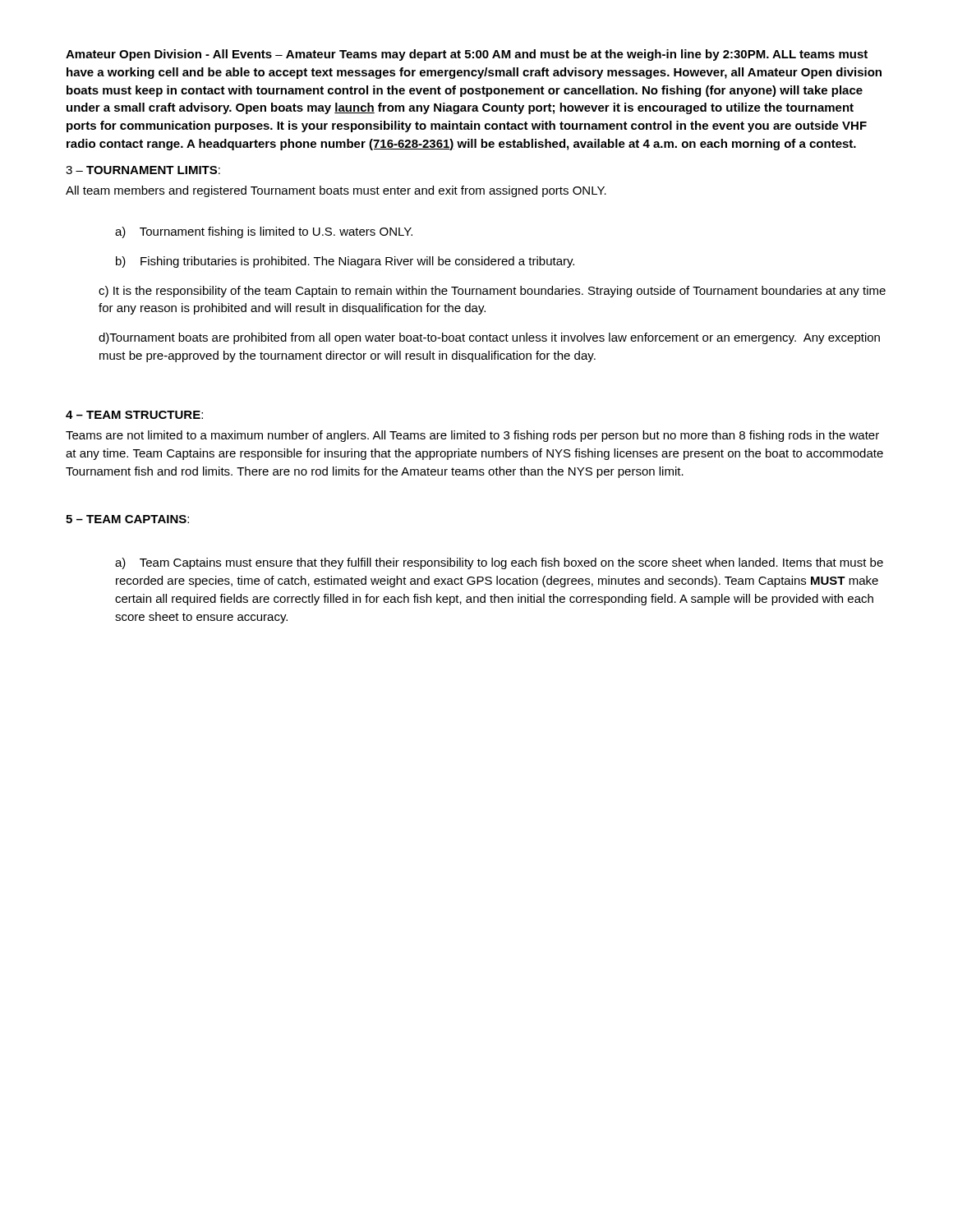Locate the section header that opens with "5 – TEAM"

[x=128, y=518]
